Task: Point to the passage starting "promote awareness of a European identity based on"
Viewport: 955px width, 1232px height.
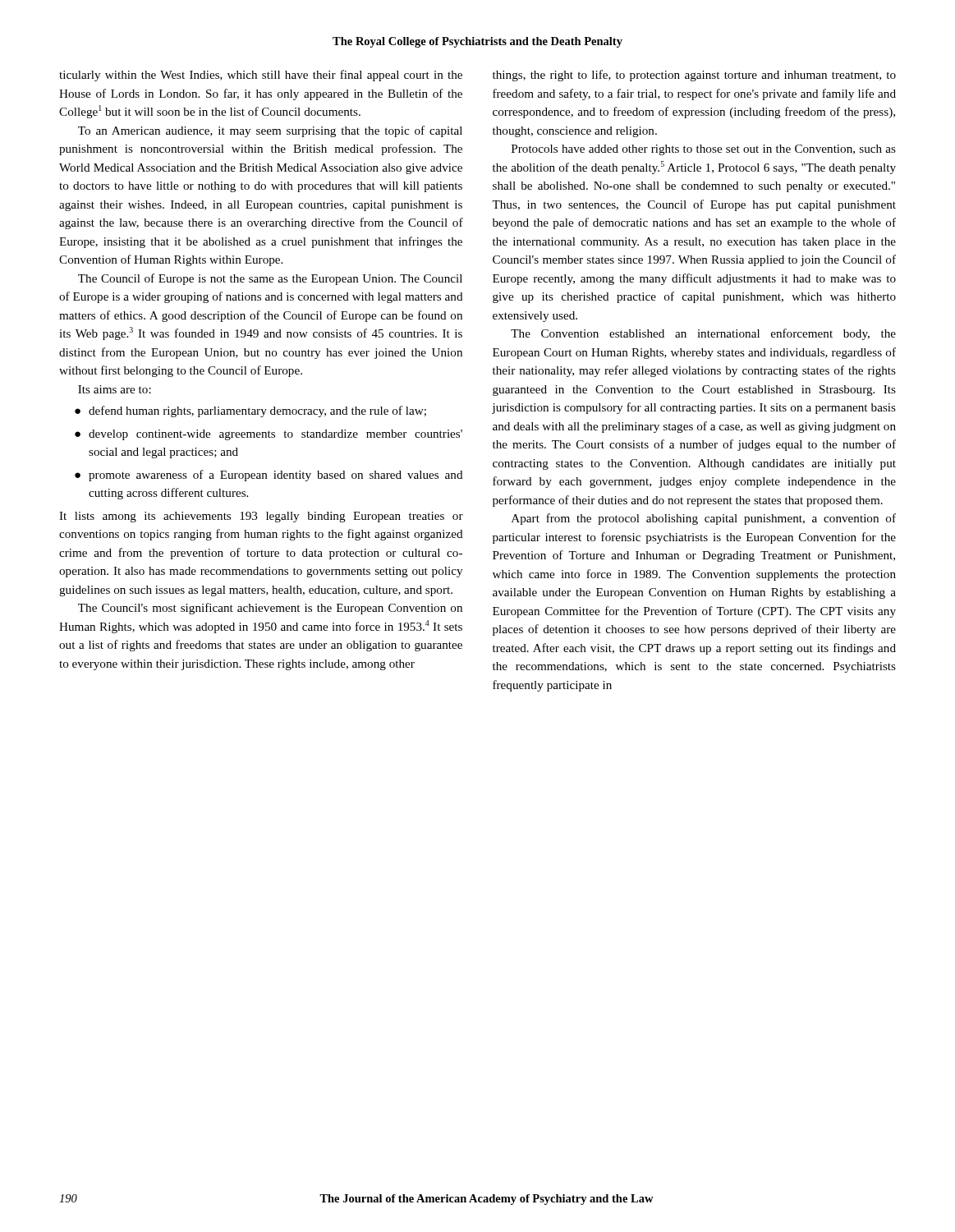Action: (276, 483)
